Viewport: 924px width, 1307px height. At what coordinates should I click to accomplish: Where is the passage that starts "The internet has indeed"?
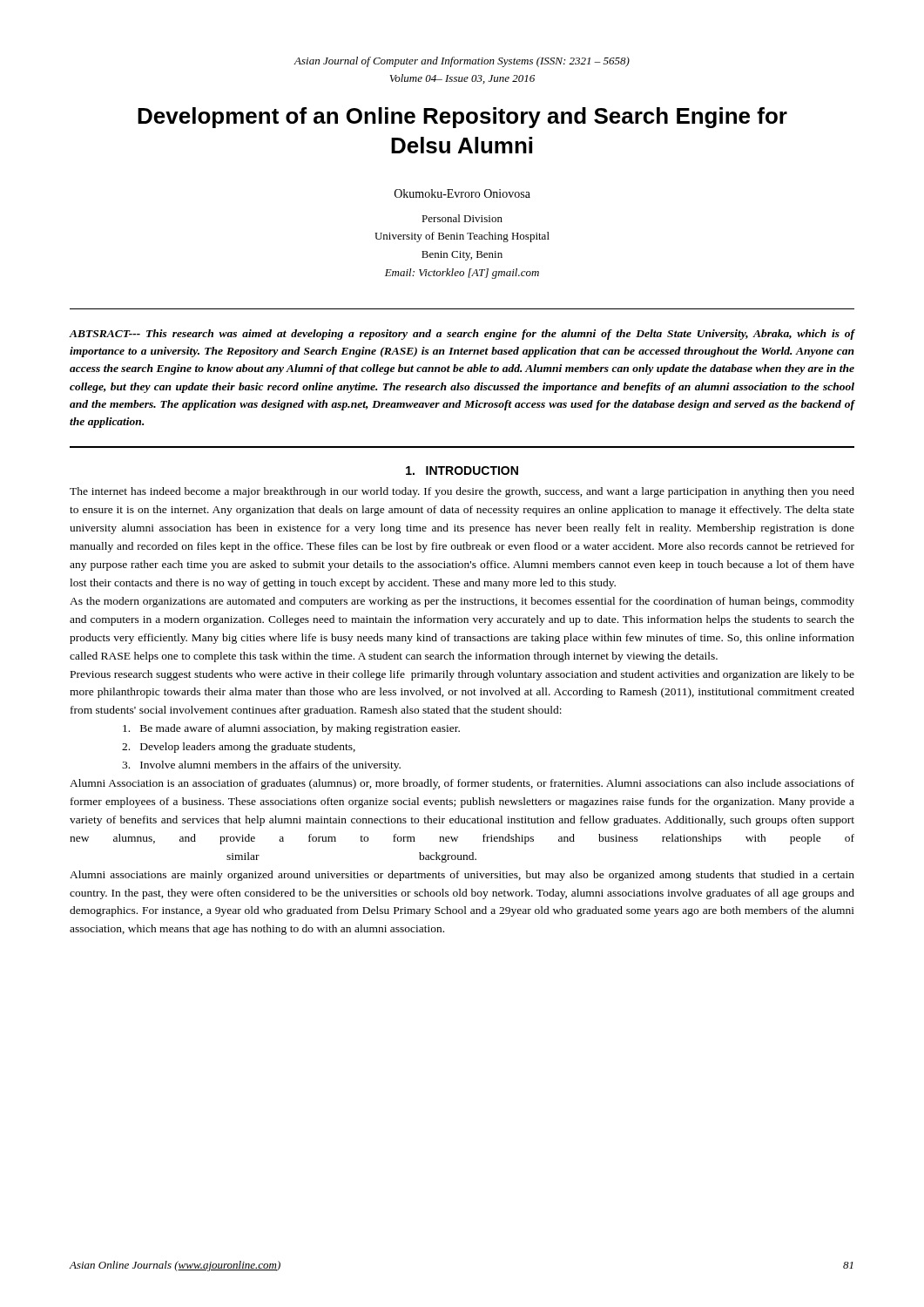point(462,537)
